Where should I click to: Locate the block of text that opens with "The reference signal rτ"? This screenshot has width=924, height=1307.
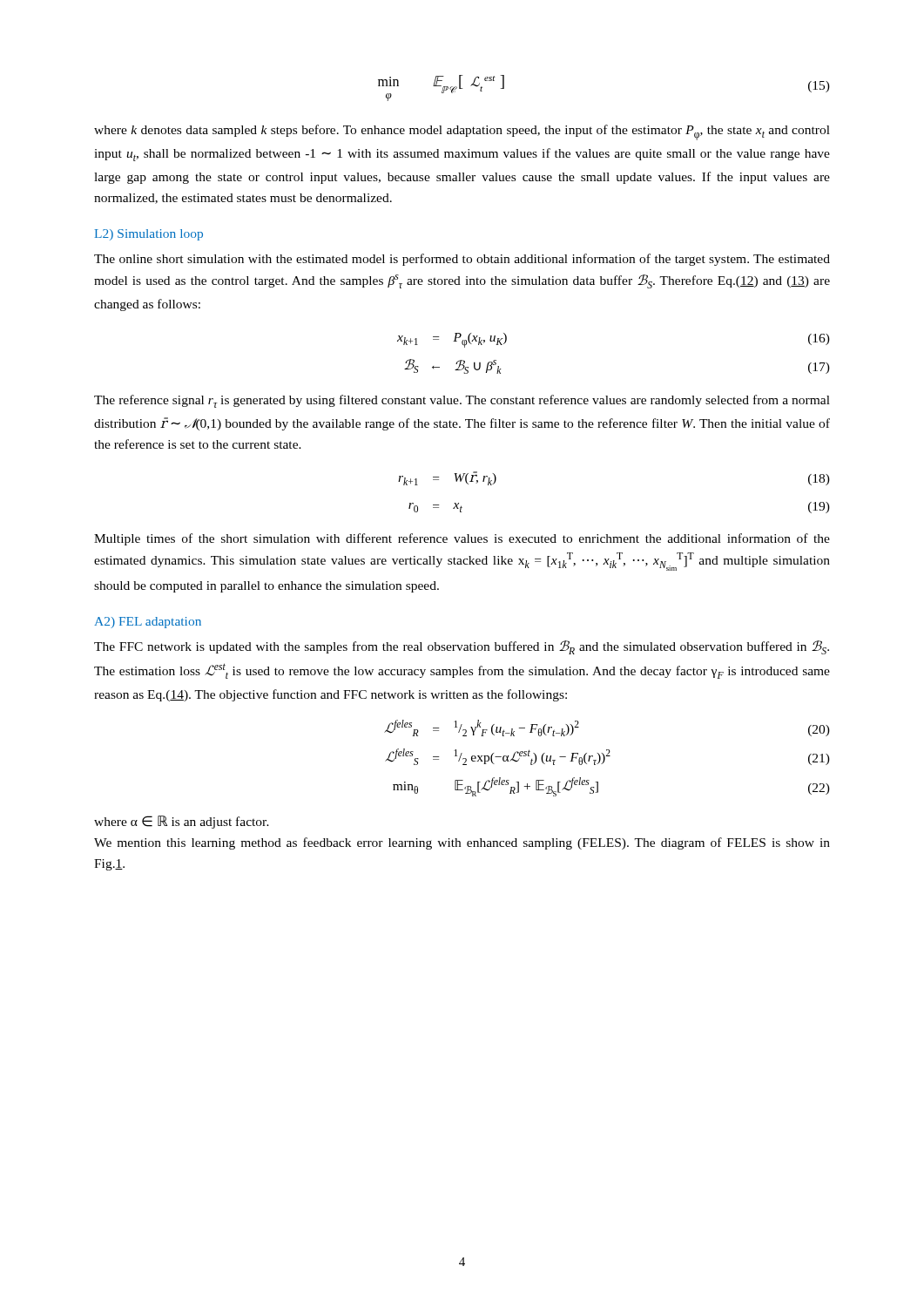462,422
